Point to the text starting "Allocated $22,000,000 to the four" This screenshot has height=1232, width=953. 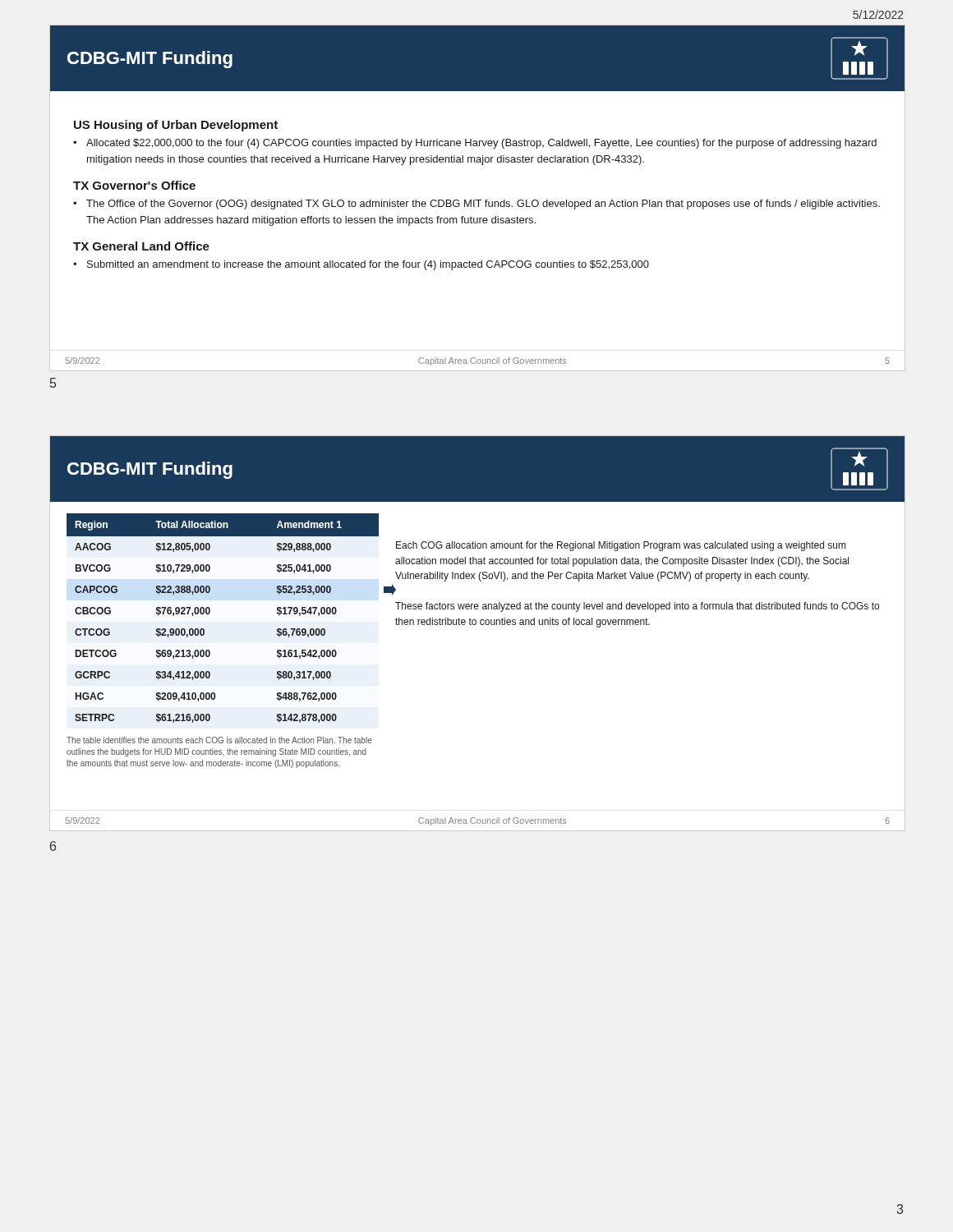pos(482,151)
